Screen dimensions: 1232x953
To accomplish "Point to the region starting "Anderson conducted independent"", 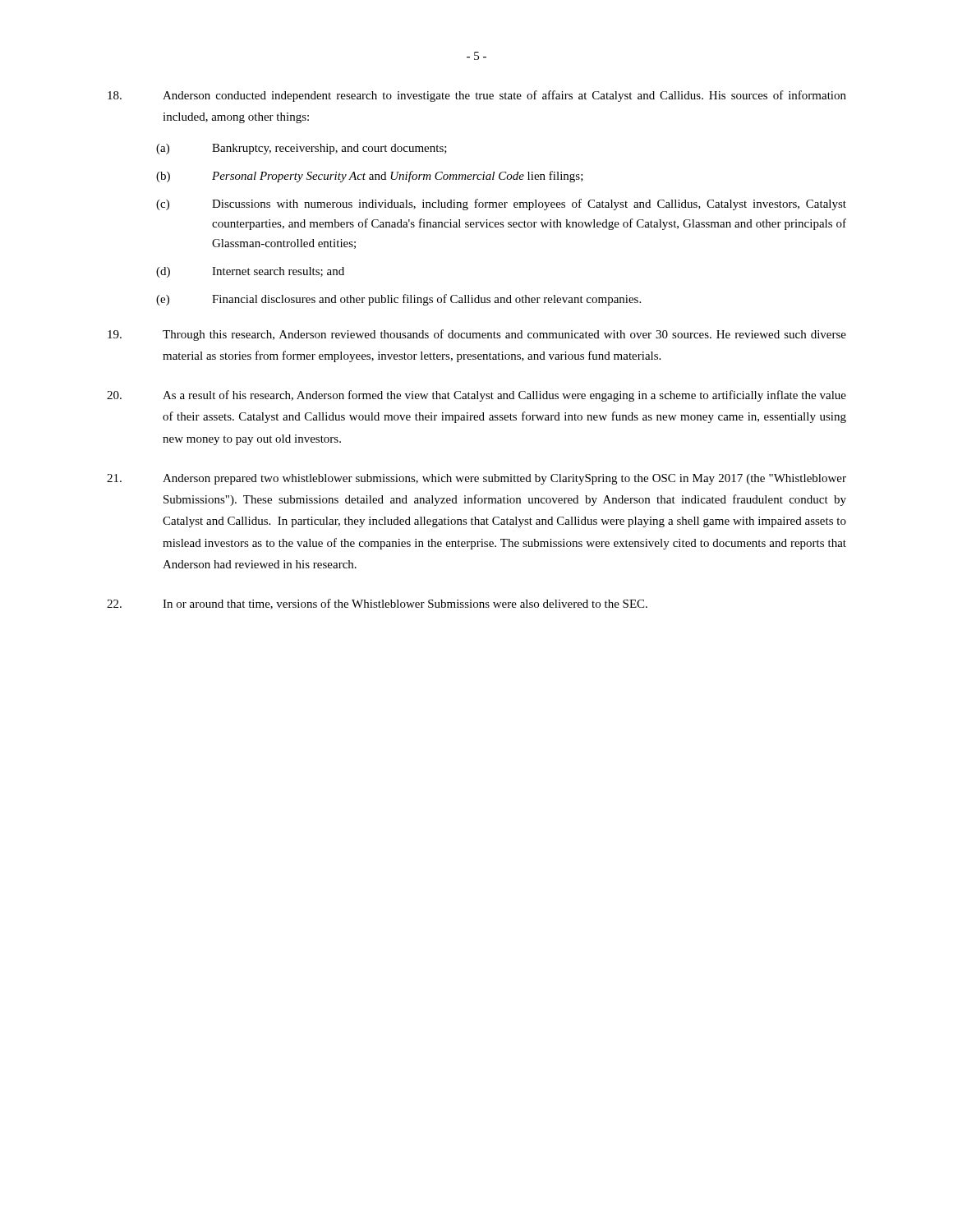I will tap(476, 106).
